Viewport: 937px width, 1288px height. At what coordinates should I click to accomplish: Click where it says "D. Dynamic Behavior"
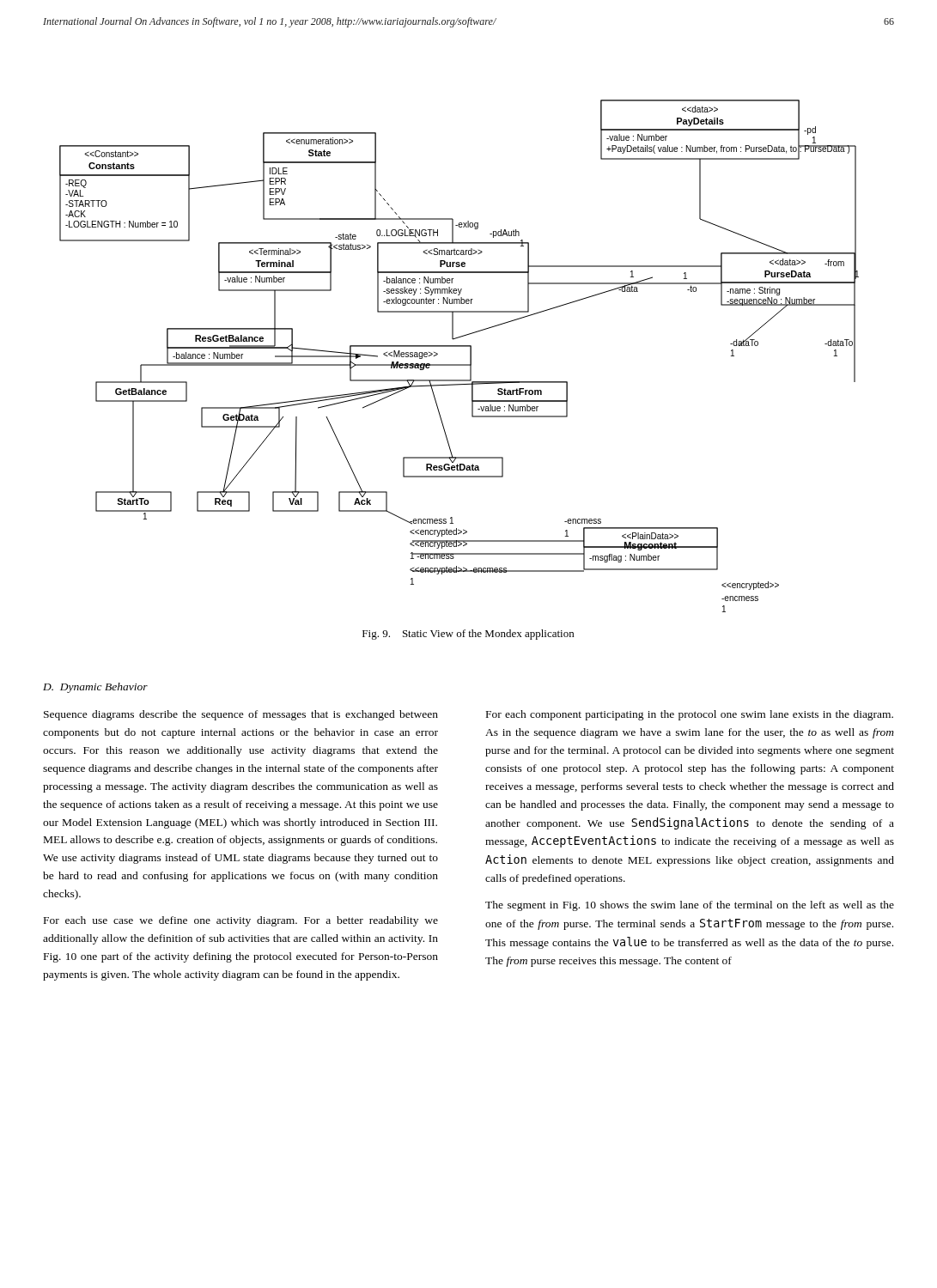(x=95, y=687)
